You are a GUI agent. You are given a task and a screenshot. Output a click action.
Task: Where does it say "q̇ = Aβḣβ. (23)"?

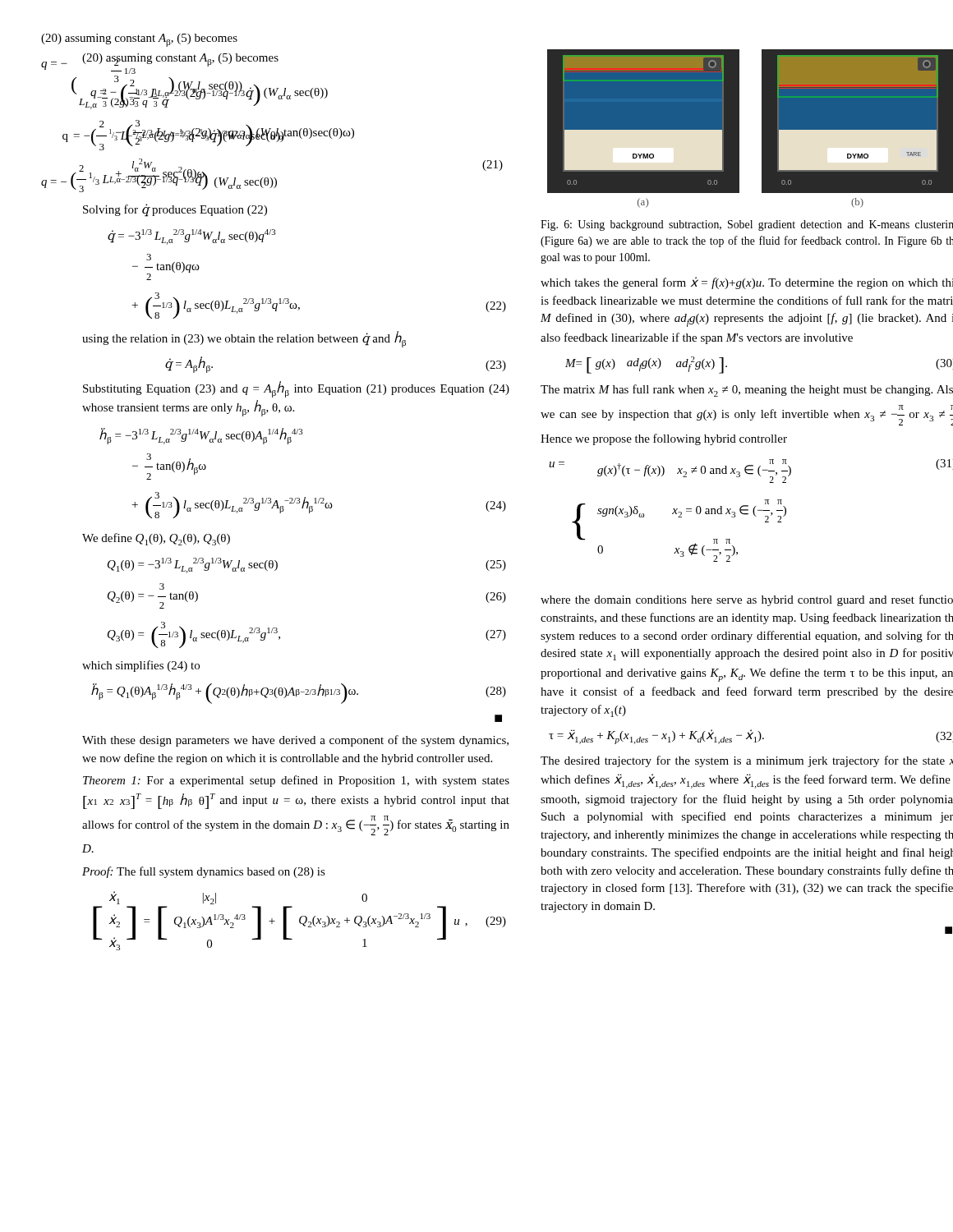click(x=191, y=364)
